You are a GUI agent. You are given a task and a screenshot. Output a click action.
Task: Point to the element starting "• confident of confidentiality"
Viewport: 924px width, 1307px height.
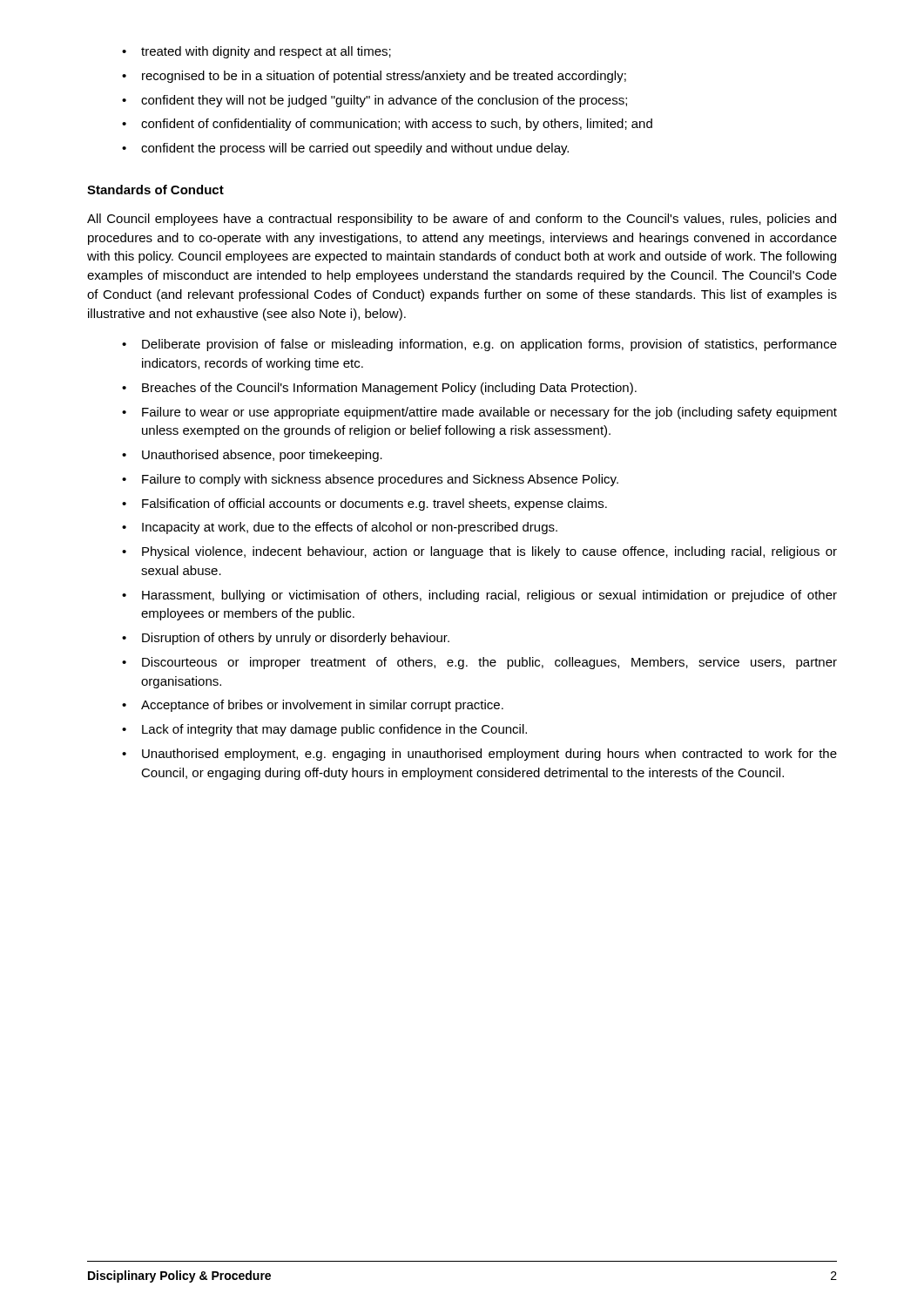tap(479, 124)
